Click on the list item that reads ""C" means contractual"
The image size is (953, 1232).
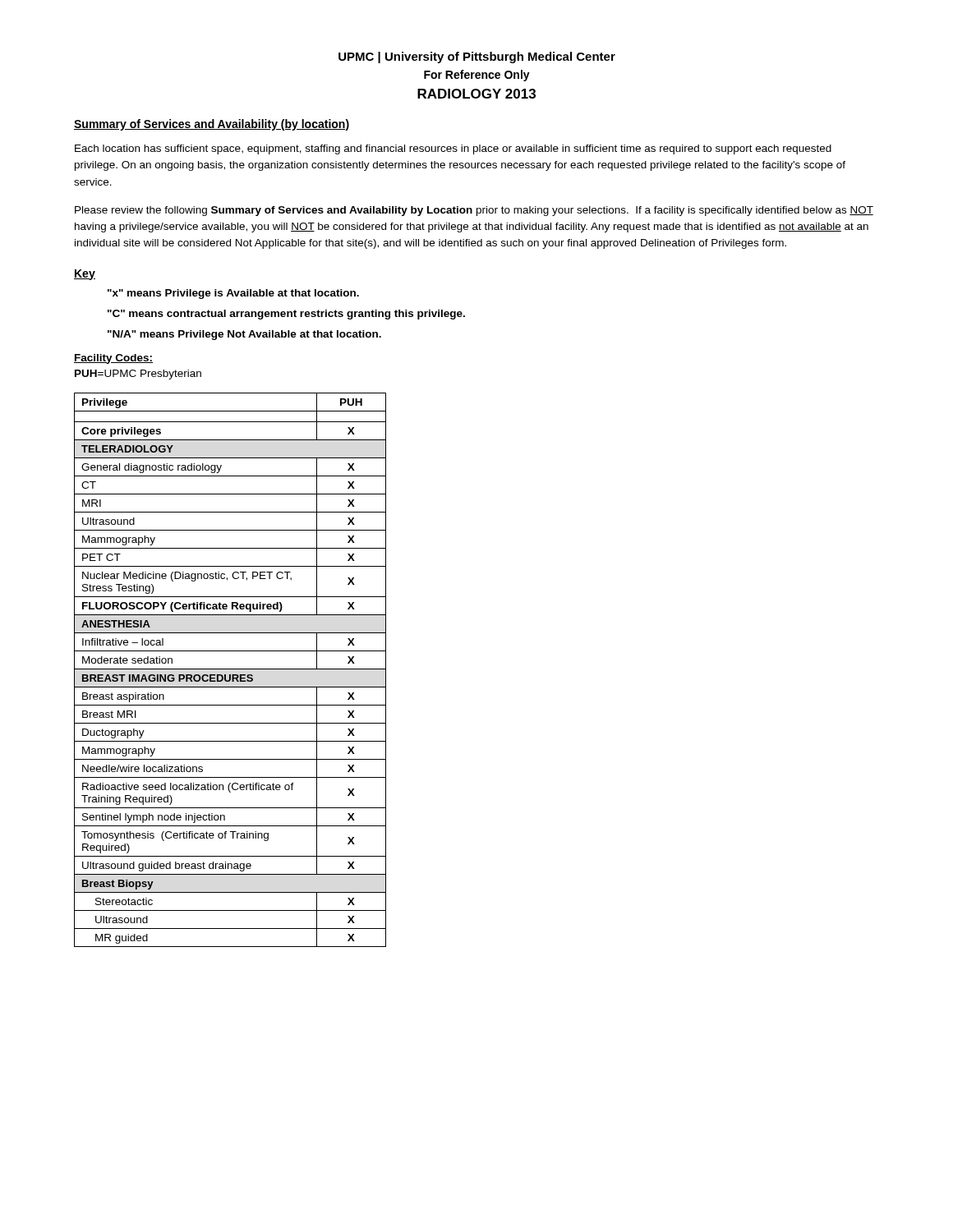coord(286,313)
